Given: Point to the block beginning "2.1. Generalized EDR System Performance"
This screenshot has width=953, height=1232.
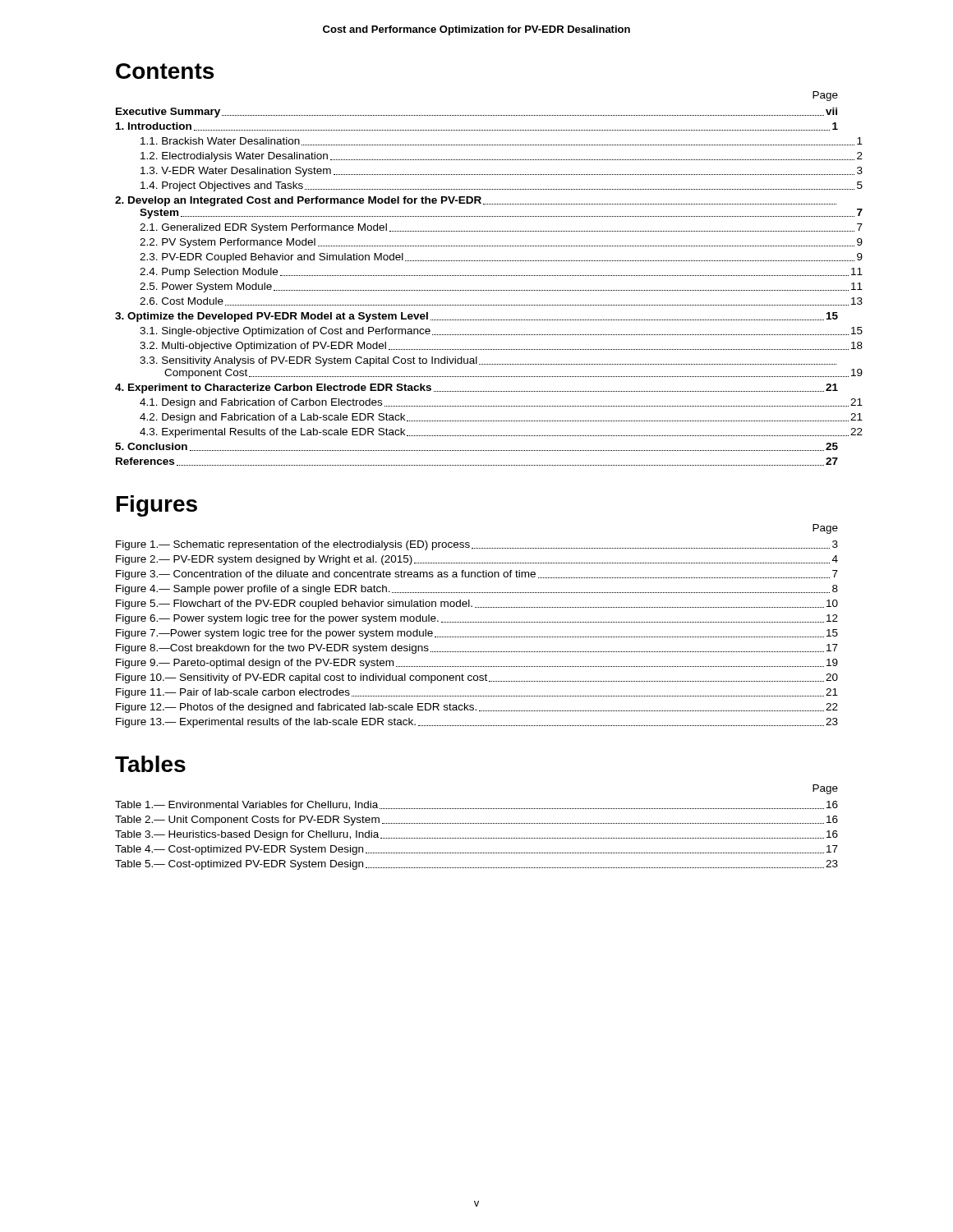Looking at the screenshot, I should 501,227.
